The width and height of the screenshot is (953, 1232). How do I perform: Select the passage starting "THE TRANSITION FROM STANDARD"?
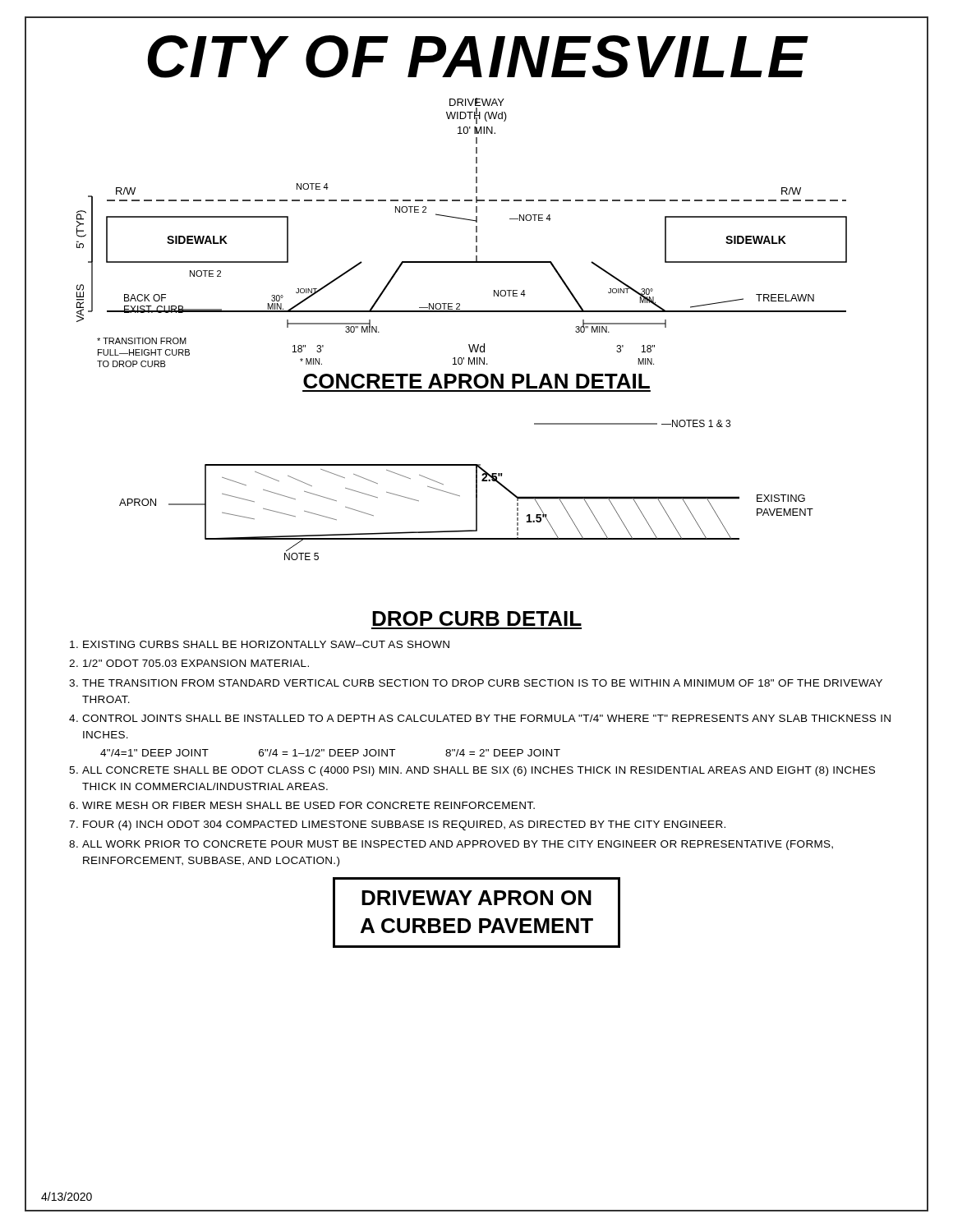coord(483,691)
